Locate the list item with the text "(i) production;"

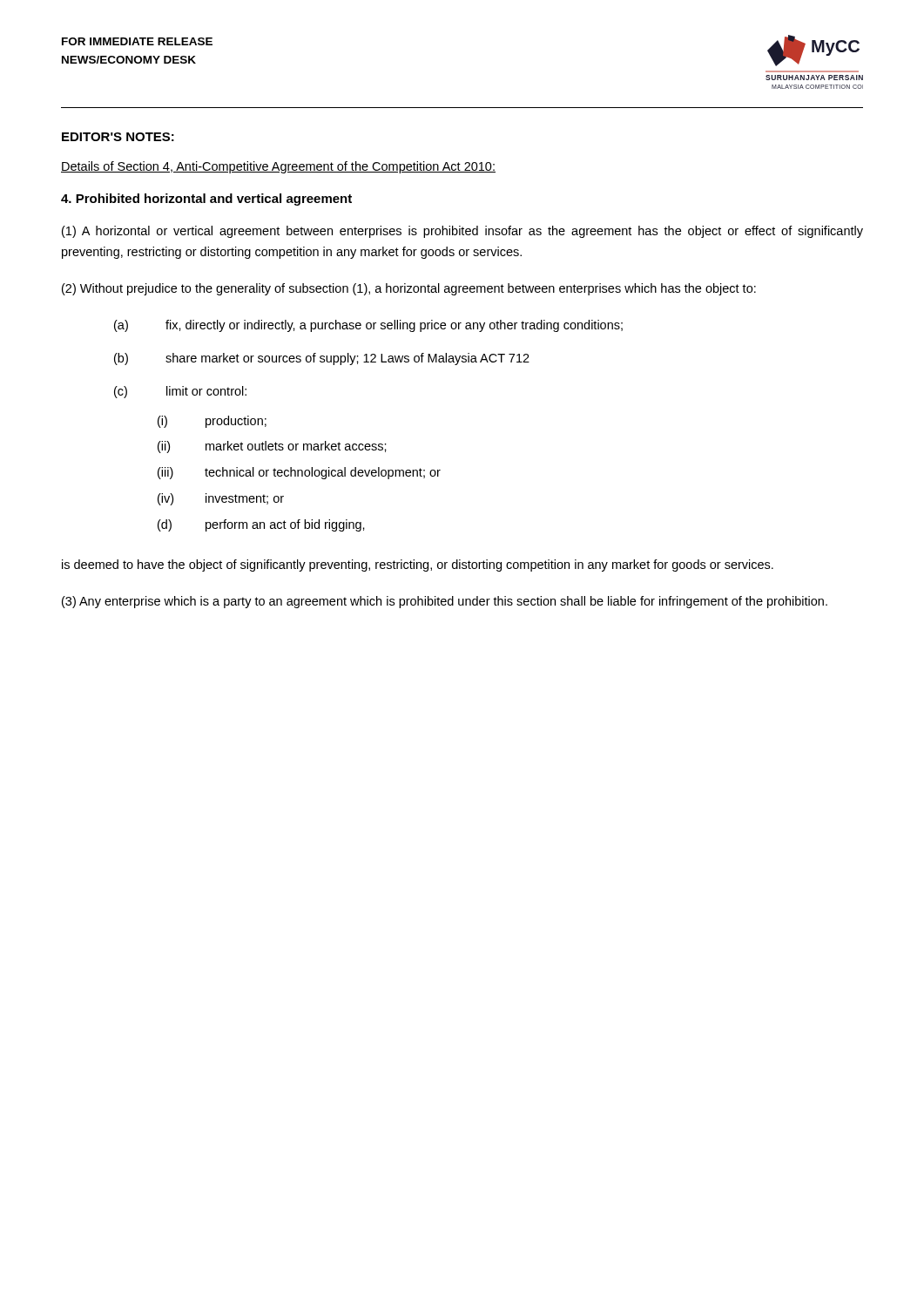tap(212, 422)
